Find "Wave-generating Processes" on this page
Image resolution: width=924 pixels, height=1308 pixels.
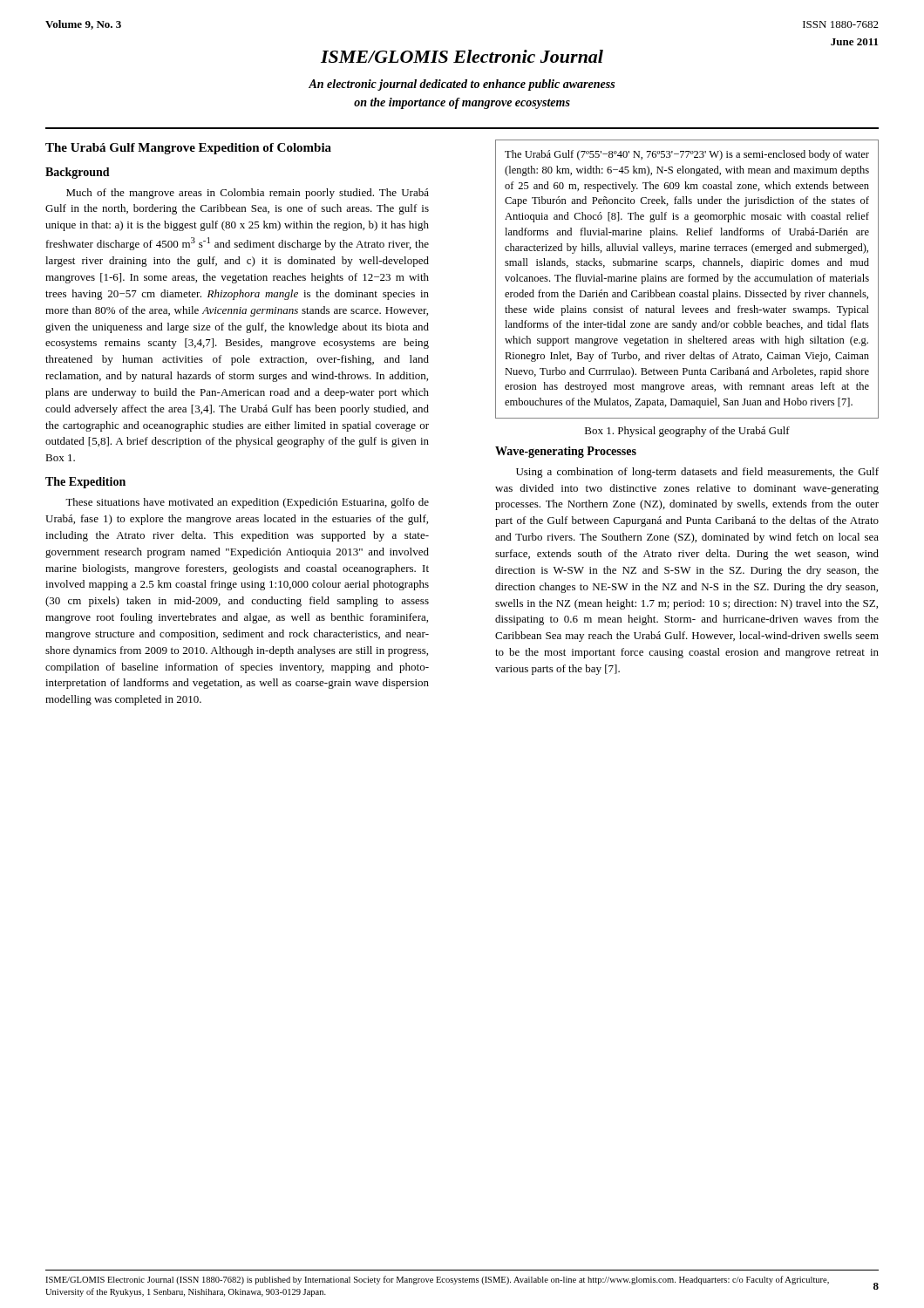click(x=566, y=451)
